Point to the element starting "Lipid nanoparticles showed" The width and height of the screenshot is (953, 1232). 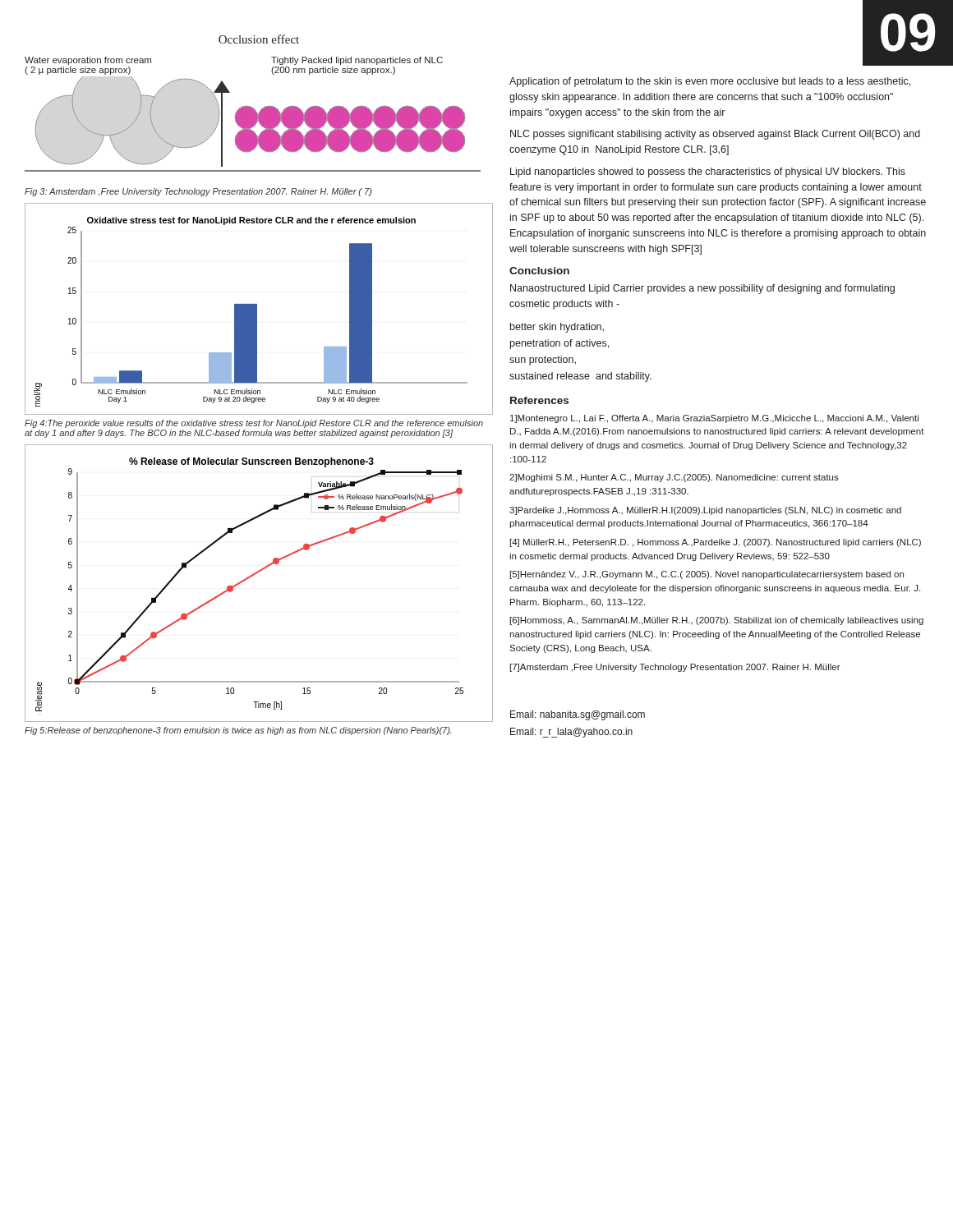tap(718, 210)
